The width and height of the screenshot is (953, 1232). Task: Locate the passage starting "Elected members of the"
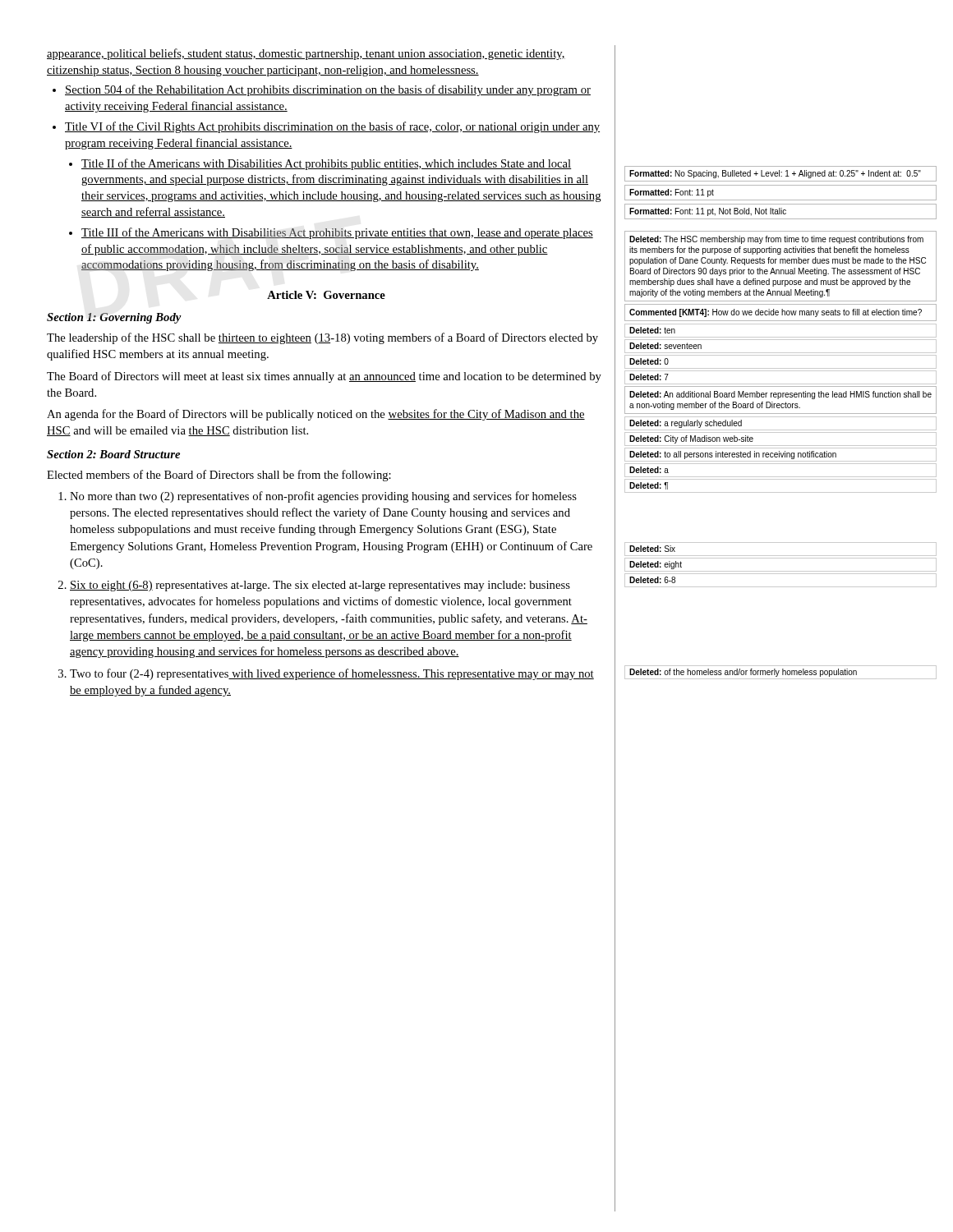pos(219,474)
